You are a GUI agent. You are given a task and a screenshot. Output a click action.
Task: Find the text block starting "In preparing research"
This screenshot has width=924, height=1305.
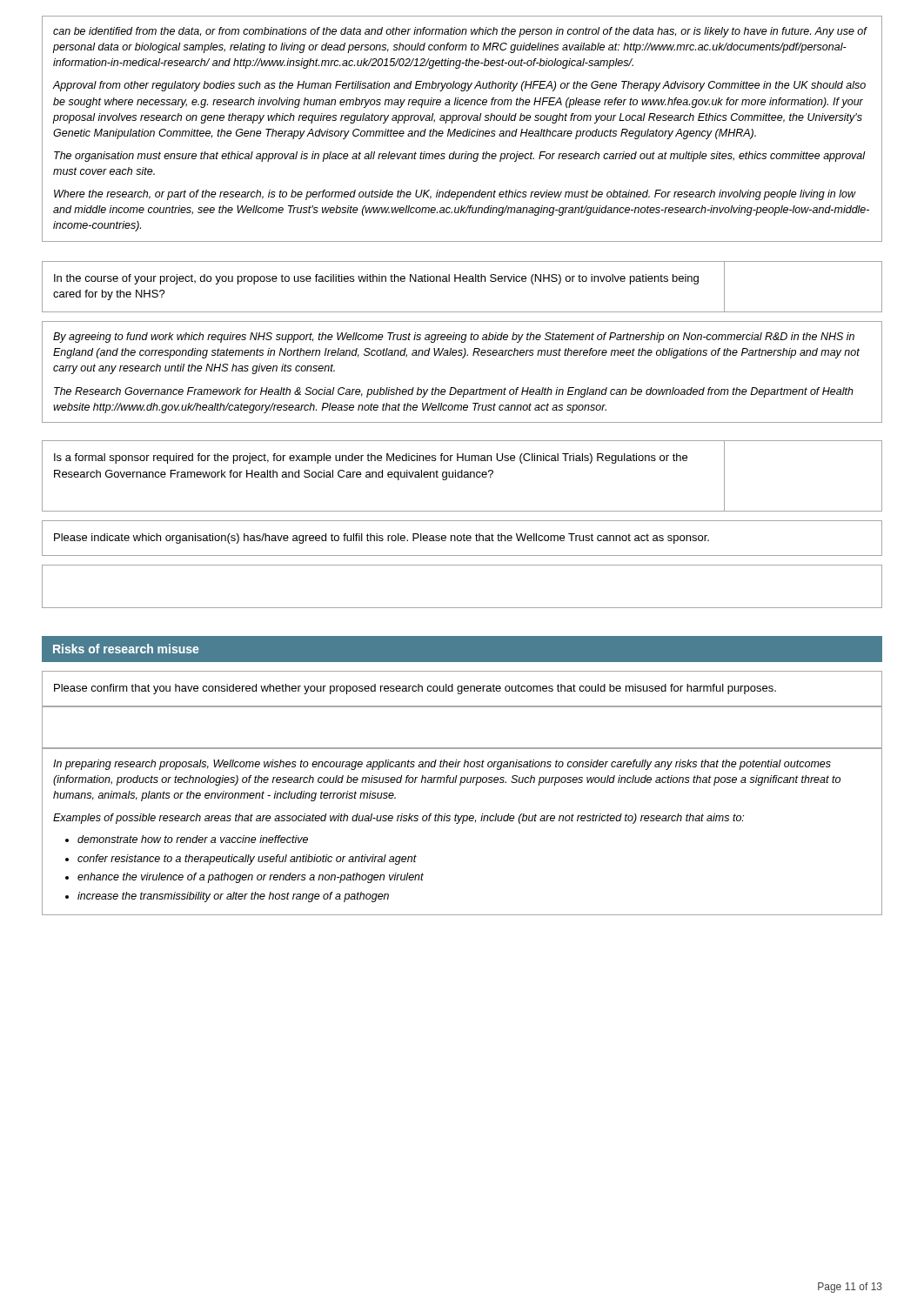point(462,830)
